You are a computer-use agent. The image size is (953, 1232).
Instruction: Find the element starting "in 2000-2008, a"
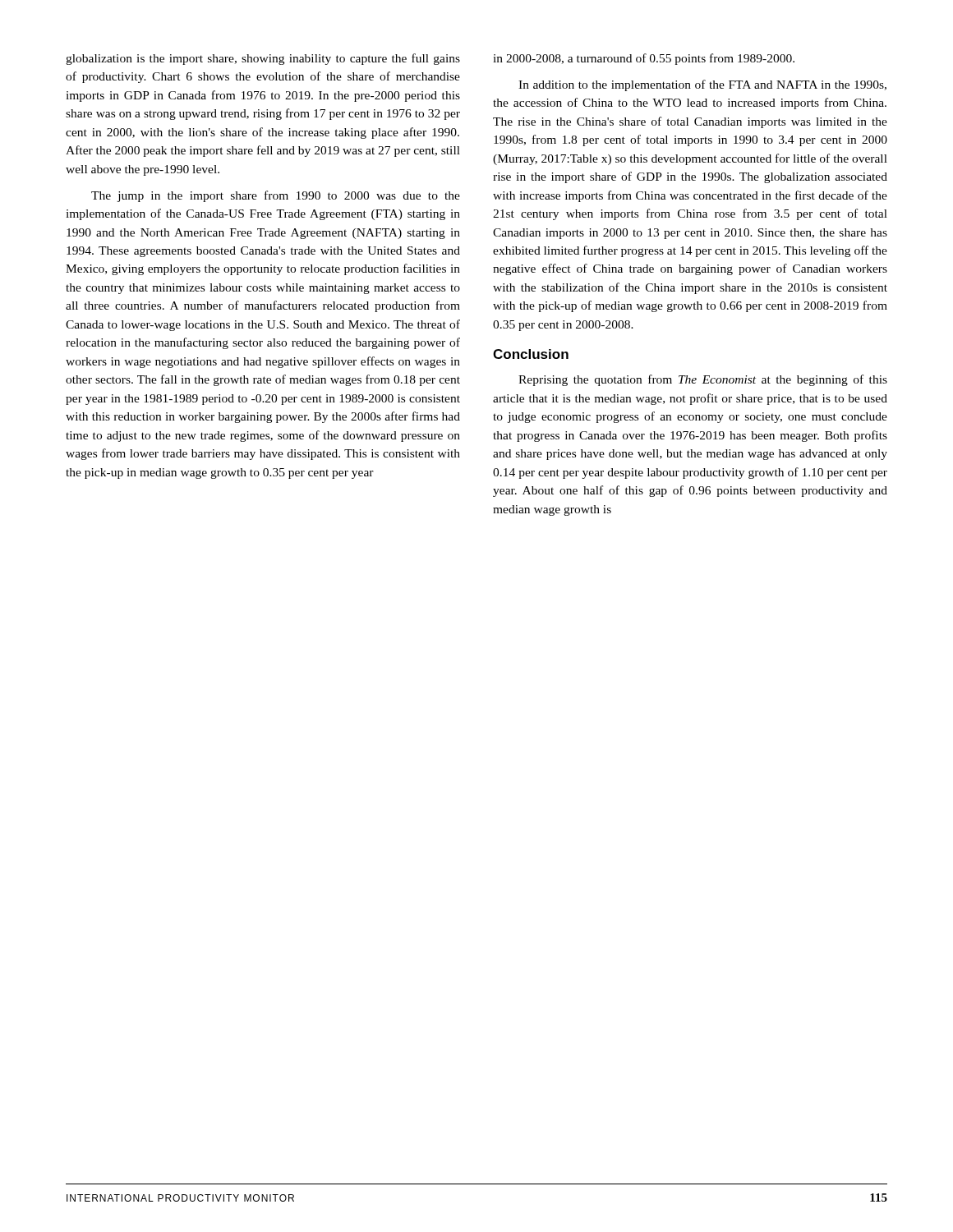tap(690, 192)
